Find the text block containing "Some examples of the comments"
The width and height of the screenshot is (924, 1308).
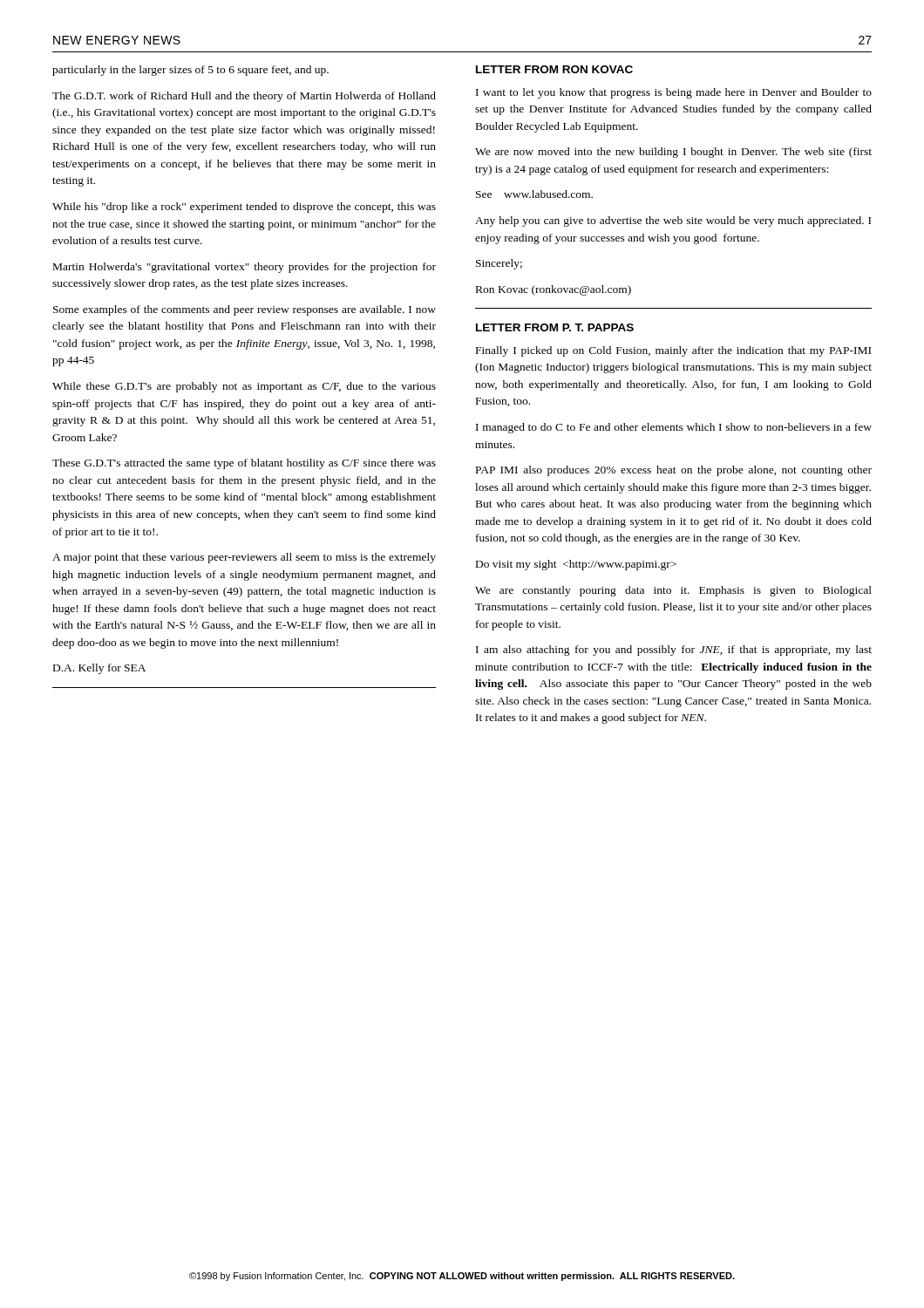point(244,335)
